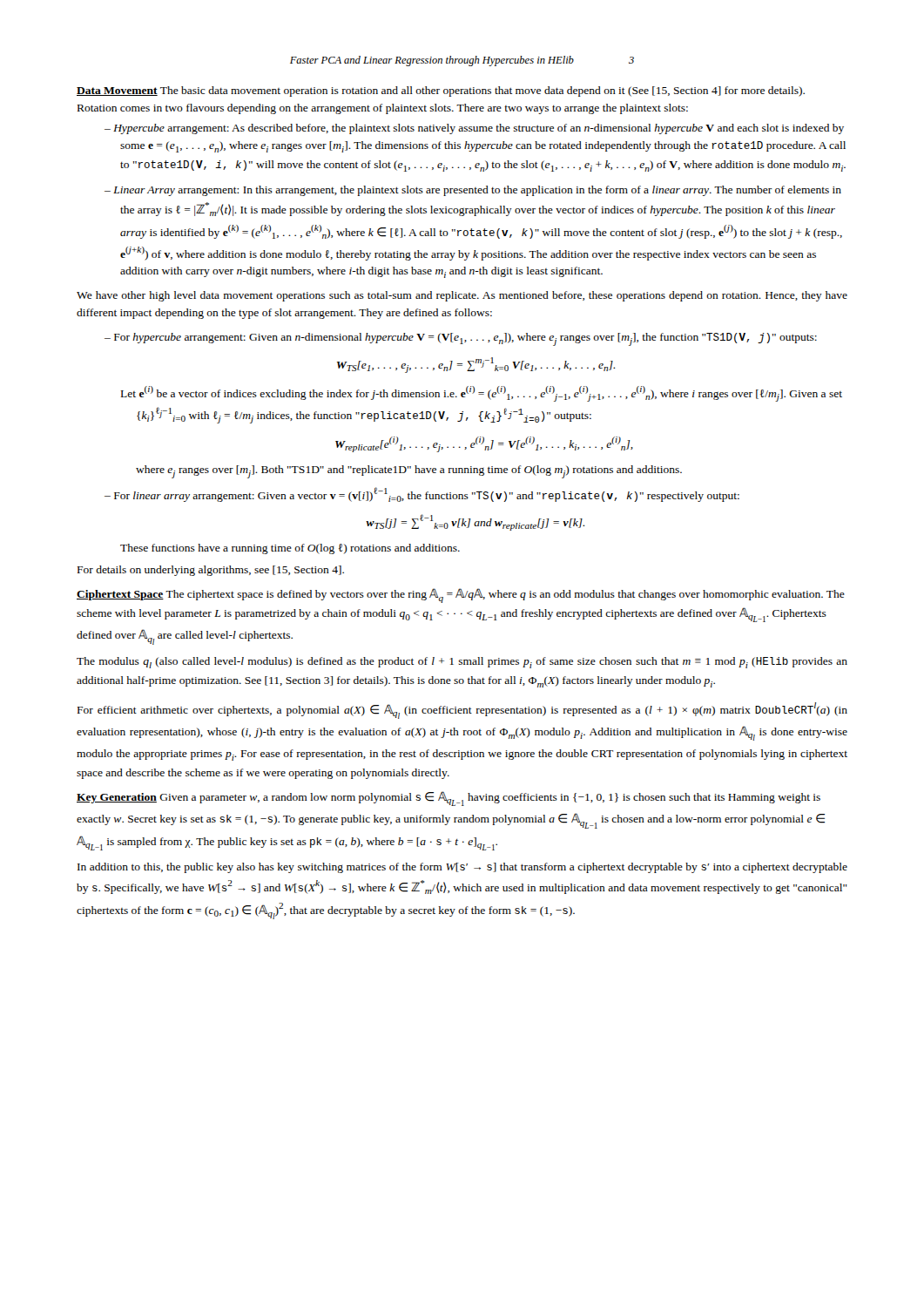Image resolution: width=924 pixels, height=1307 pixels.
Task: Find the text block containing "We have other high level data movement operations"
Action: (x=462, y=304)
